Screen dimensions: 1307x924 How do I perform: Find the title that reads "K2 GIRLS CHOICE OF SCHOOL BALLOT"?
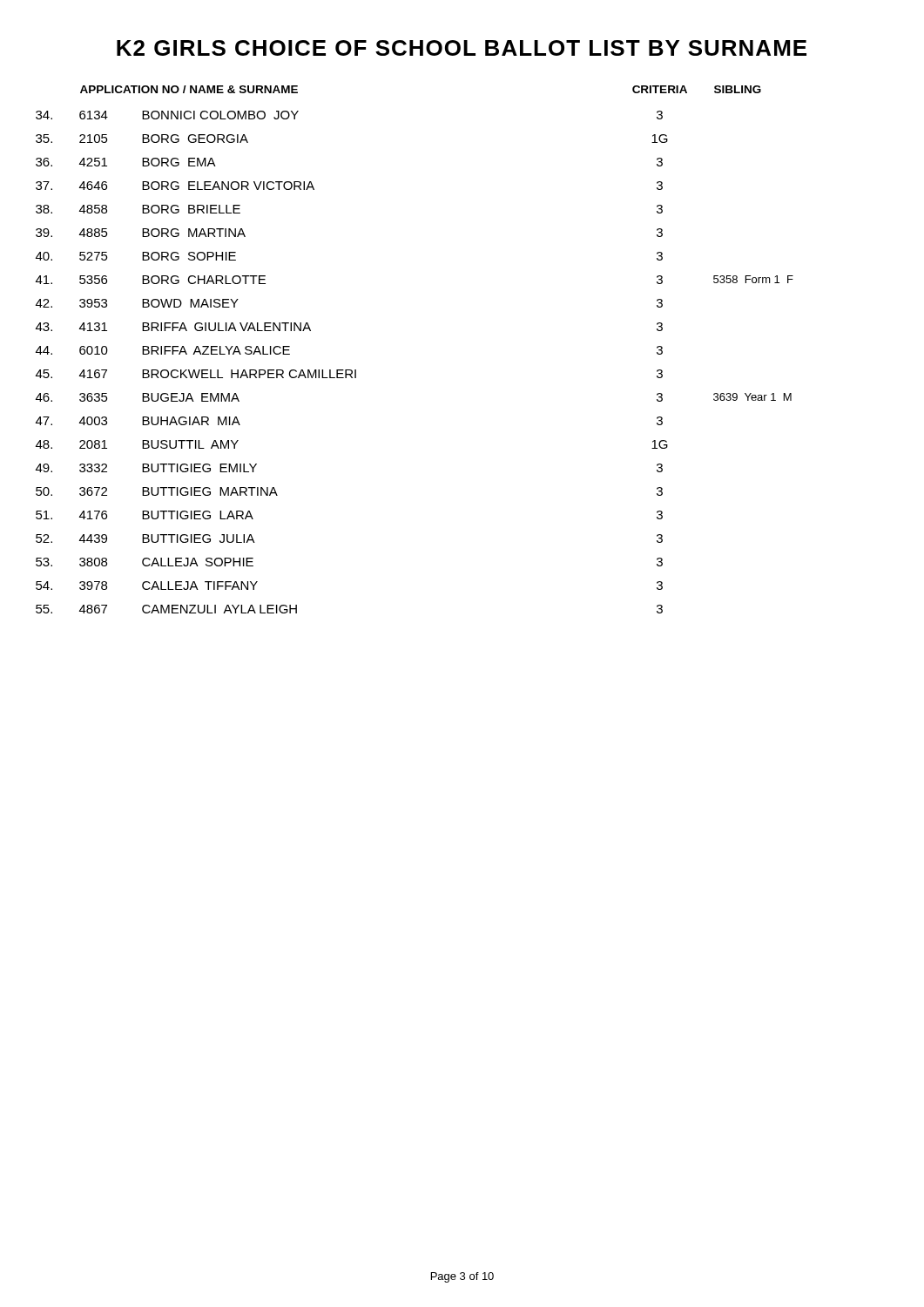pos(462,48)
